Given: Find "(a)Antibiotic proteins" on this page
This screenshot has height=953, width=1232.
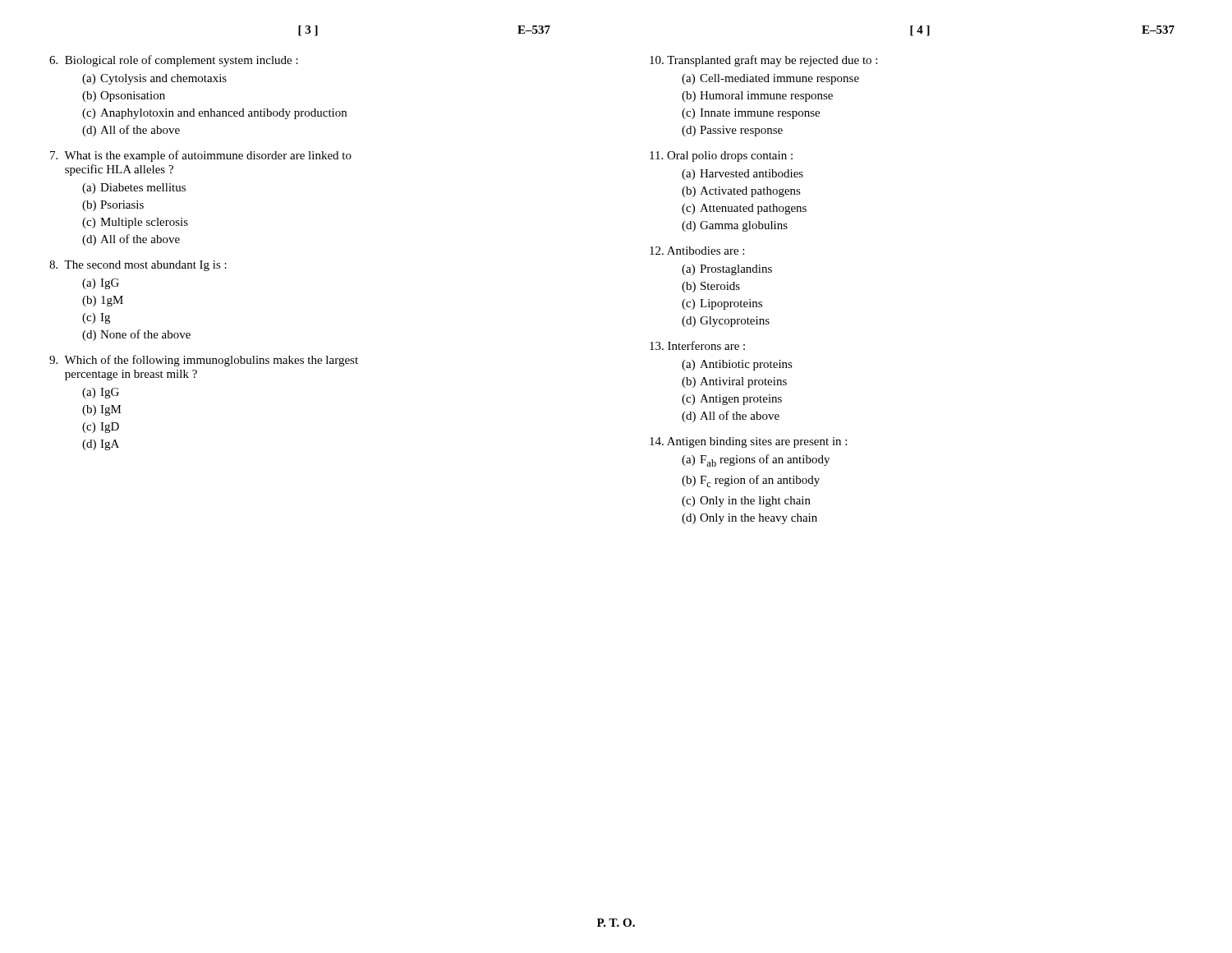Looking at the screenshot, I should (x=737, y=364).
